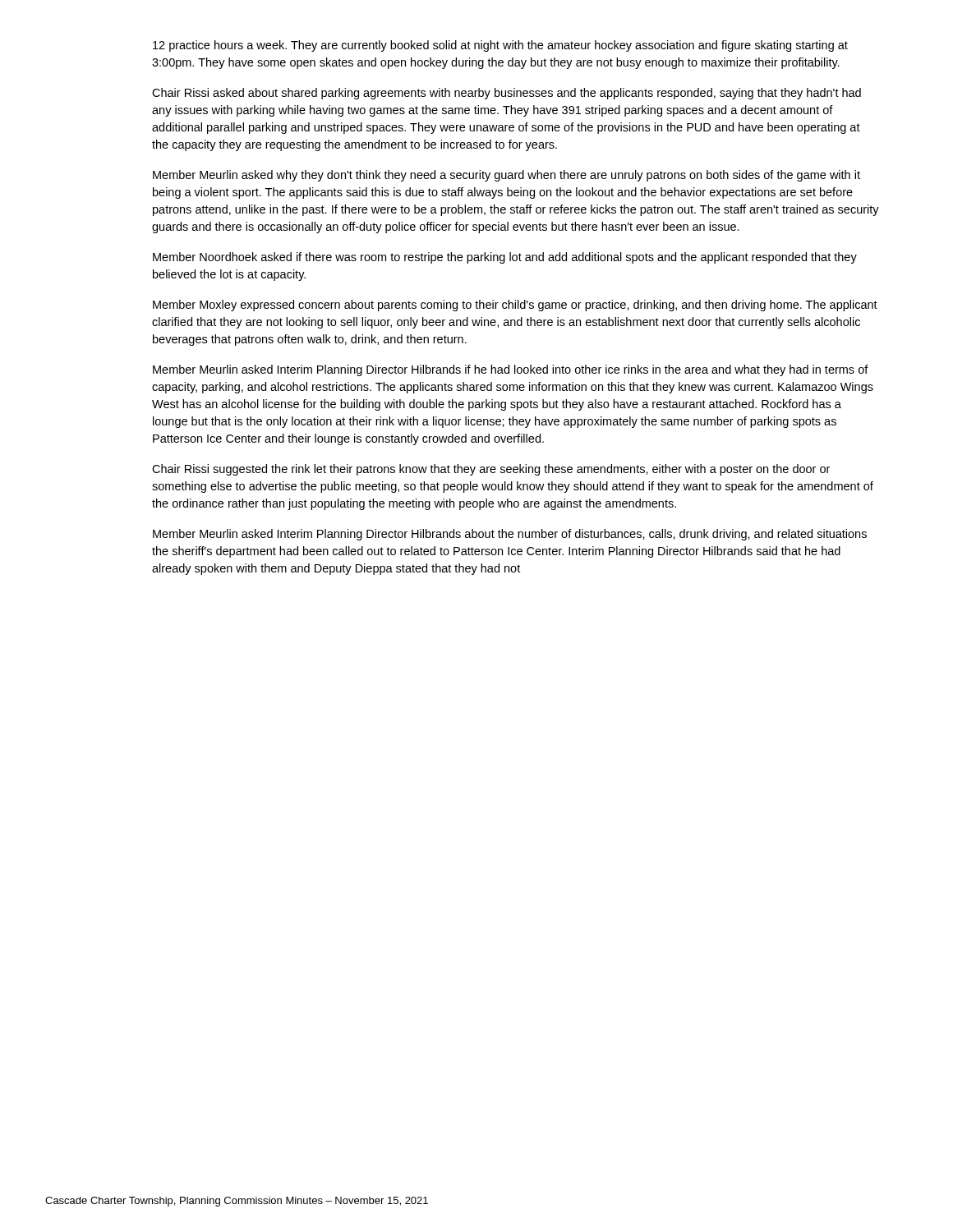Click on the block starting "Member Moxley expressed"
The width and height of the screenshot is (953, 1232).
(x=515, y=322)
